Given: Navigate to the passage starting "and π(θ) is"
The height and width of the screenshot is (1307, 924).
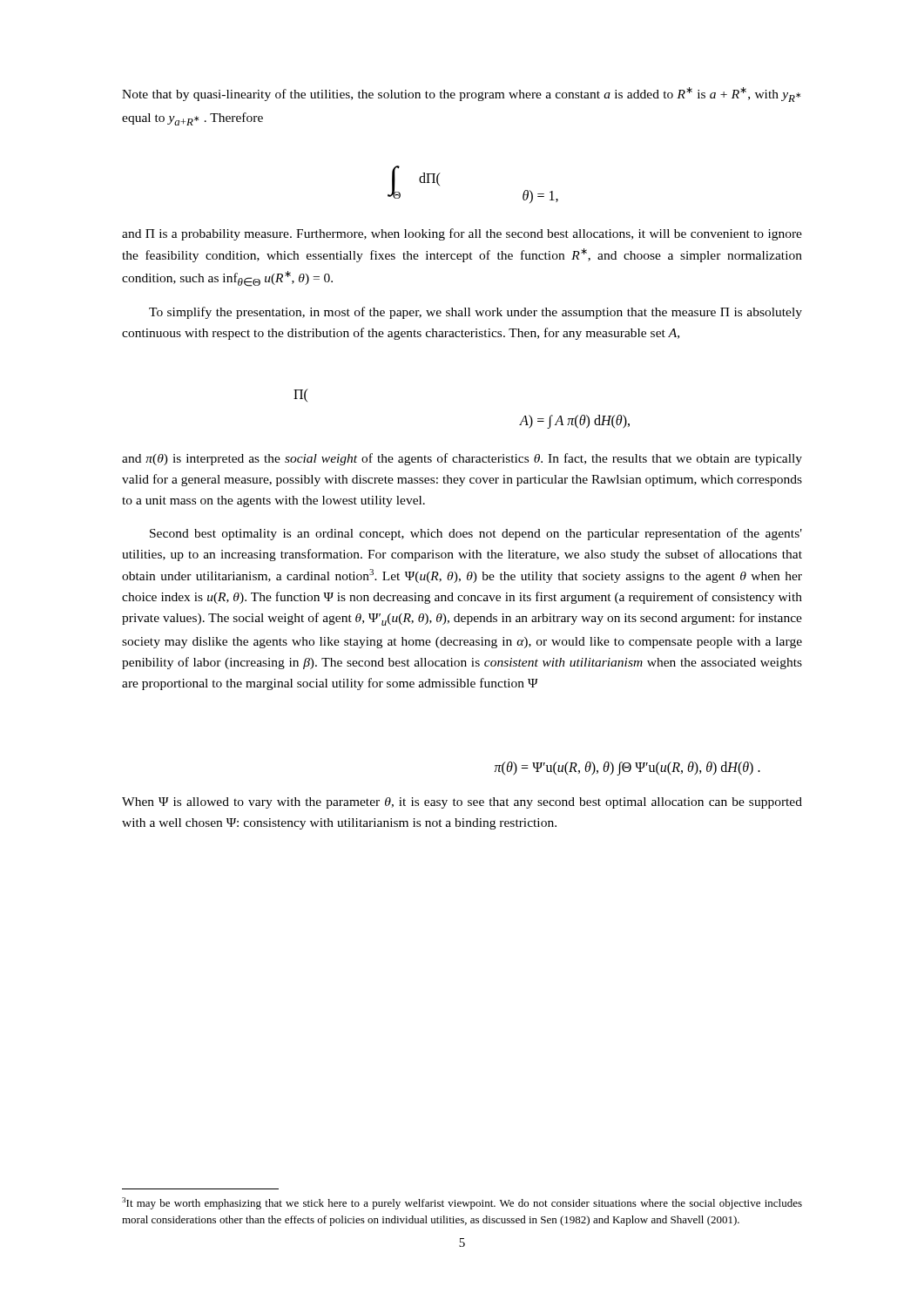Looking at the screenshot, I should click(x=462, y=479).
